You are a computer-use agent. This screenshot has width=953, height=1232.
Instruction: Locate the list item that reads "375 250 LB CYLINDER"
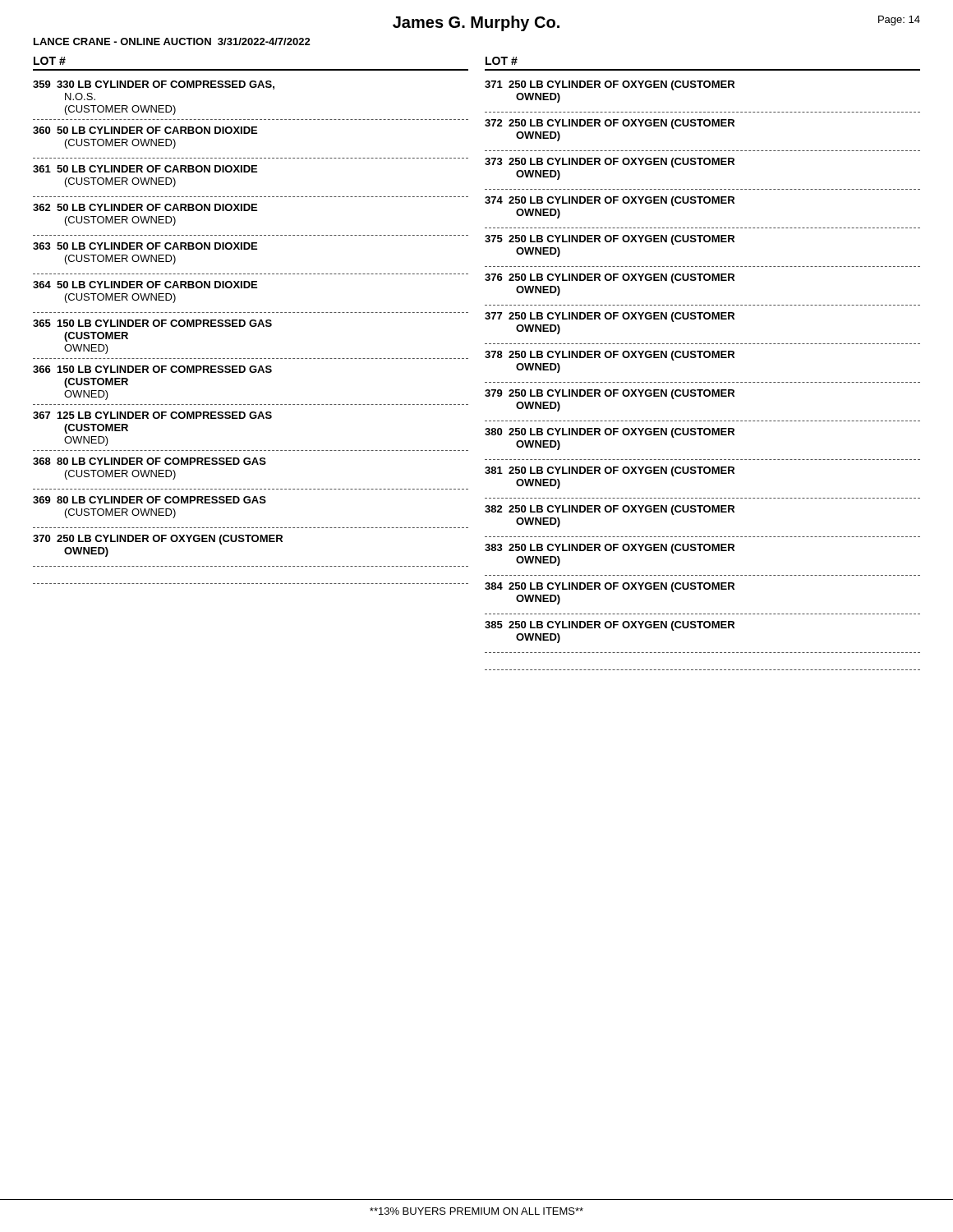point(702,245)
